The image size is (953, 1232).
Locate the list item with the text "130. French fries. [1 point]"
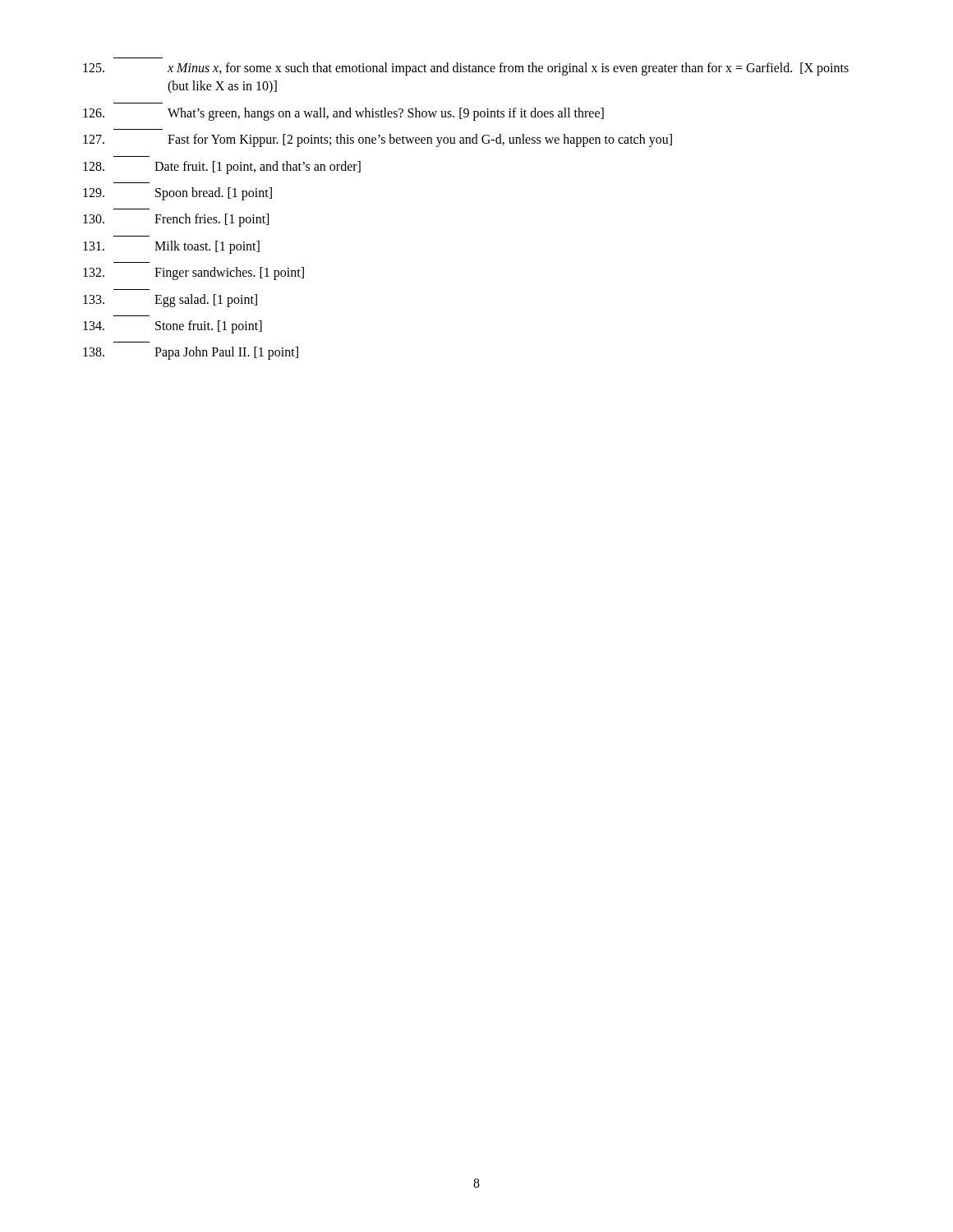click(x=176, y=220)
